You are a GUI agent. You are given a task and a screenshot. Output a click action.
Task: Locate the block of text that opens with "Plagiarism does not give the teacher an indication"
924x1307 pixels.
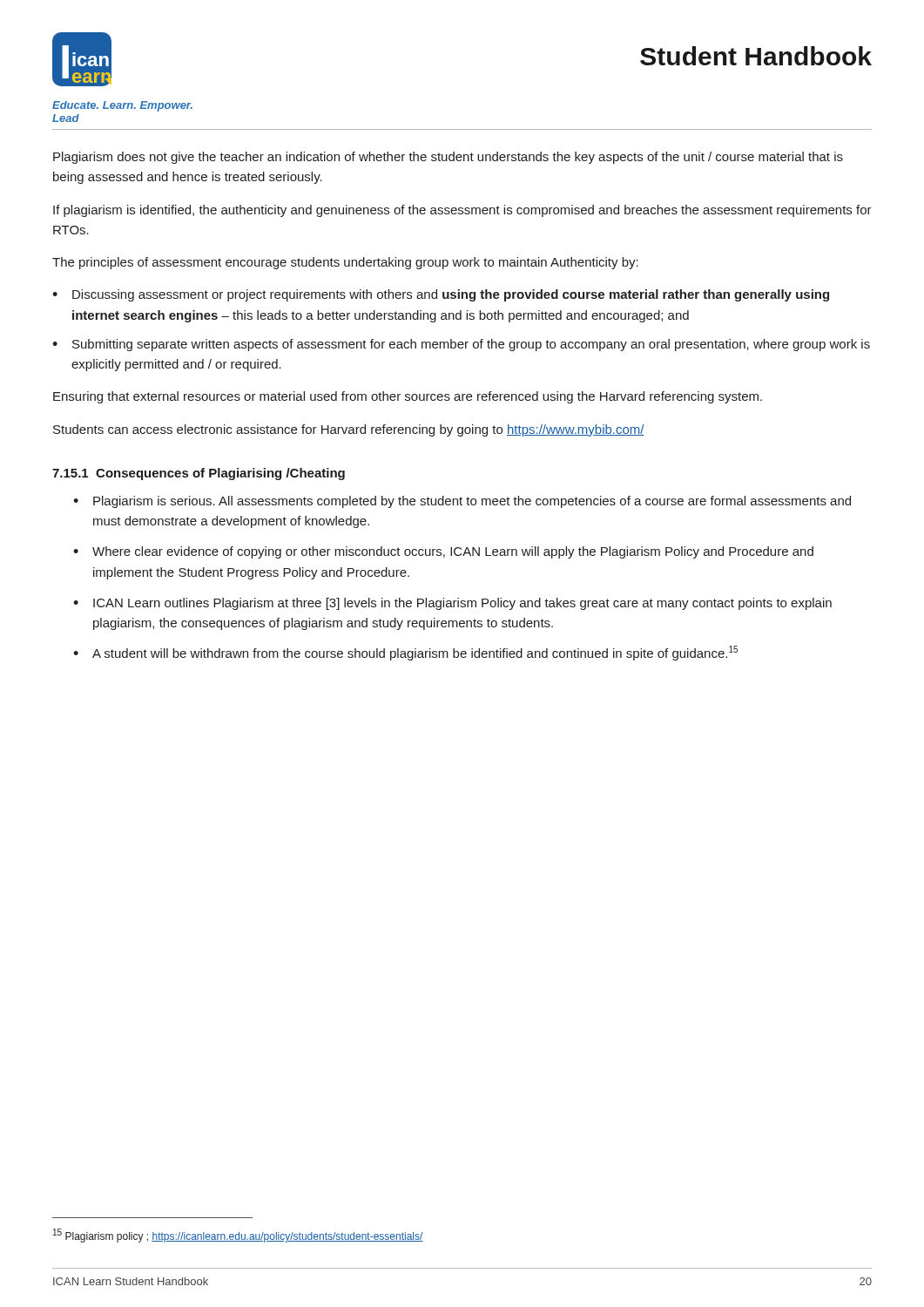click(448, 167)
